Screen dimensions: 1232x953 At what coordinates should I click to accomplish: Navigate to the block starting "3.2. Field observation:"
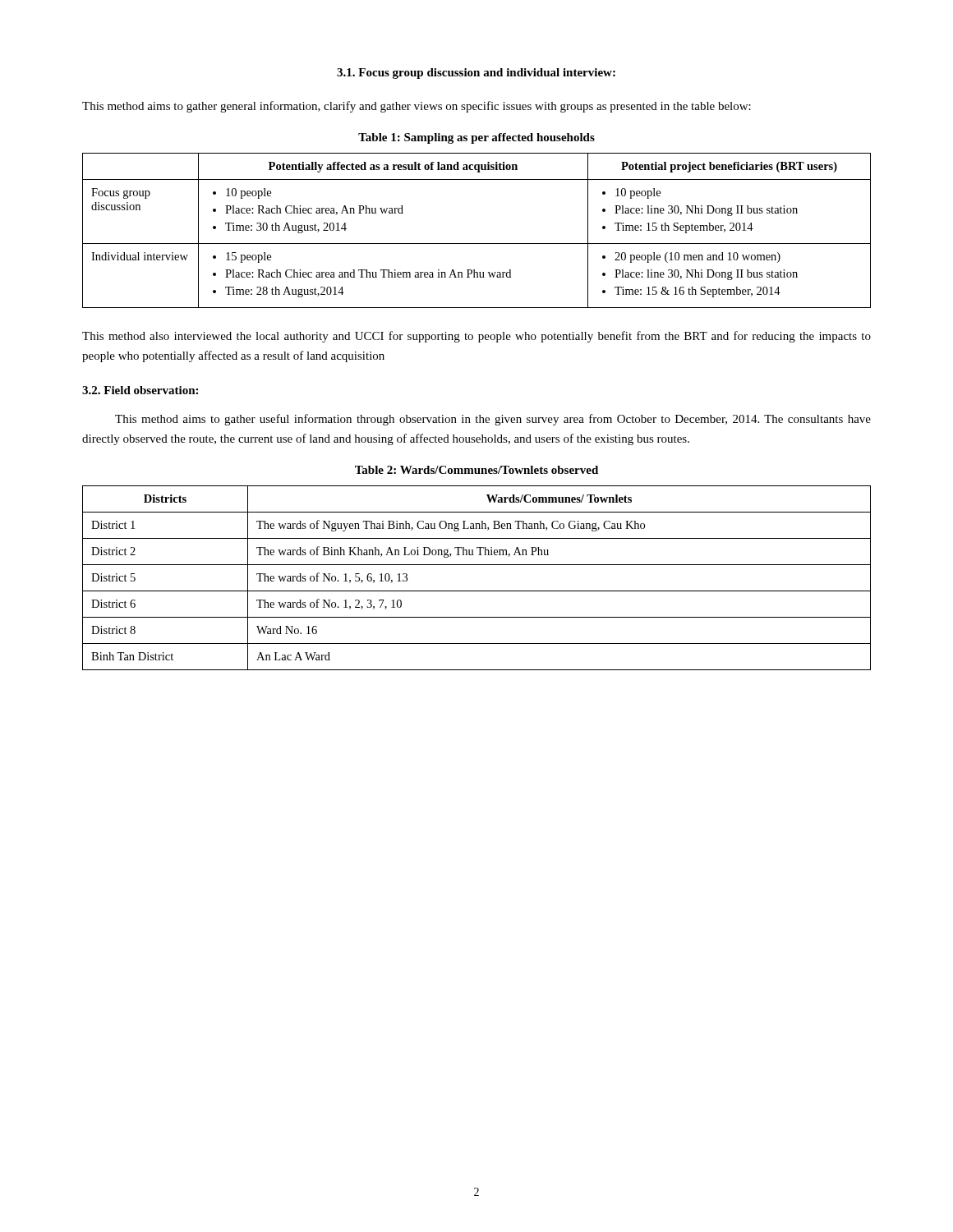pos(141,390)
